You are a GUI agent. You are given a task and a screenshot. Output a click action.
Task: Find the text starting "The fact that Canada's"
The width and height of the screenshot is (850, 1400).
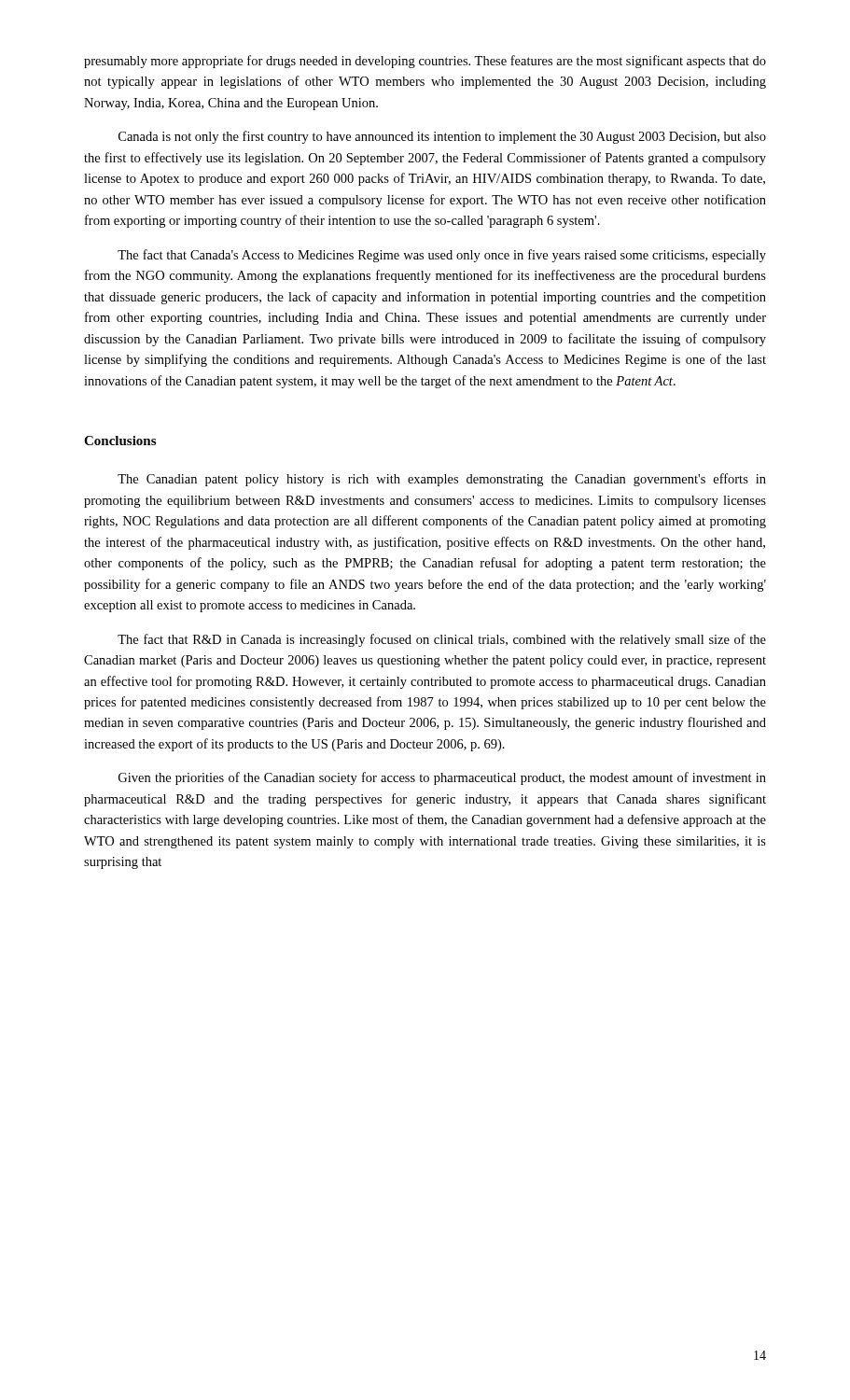click(425, 318)
